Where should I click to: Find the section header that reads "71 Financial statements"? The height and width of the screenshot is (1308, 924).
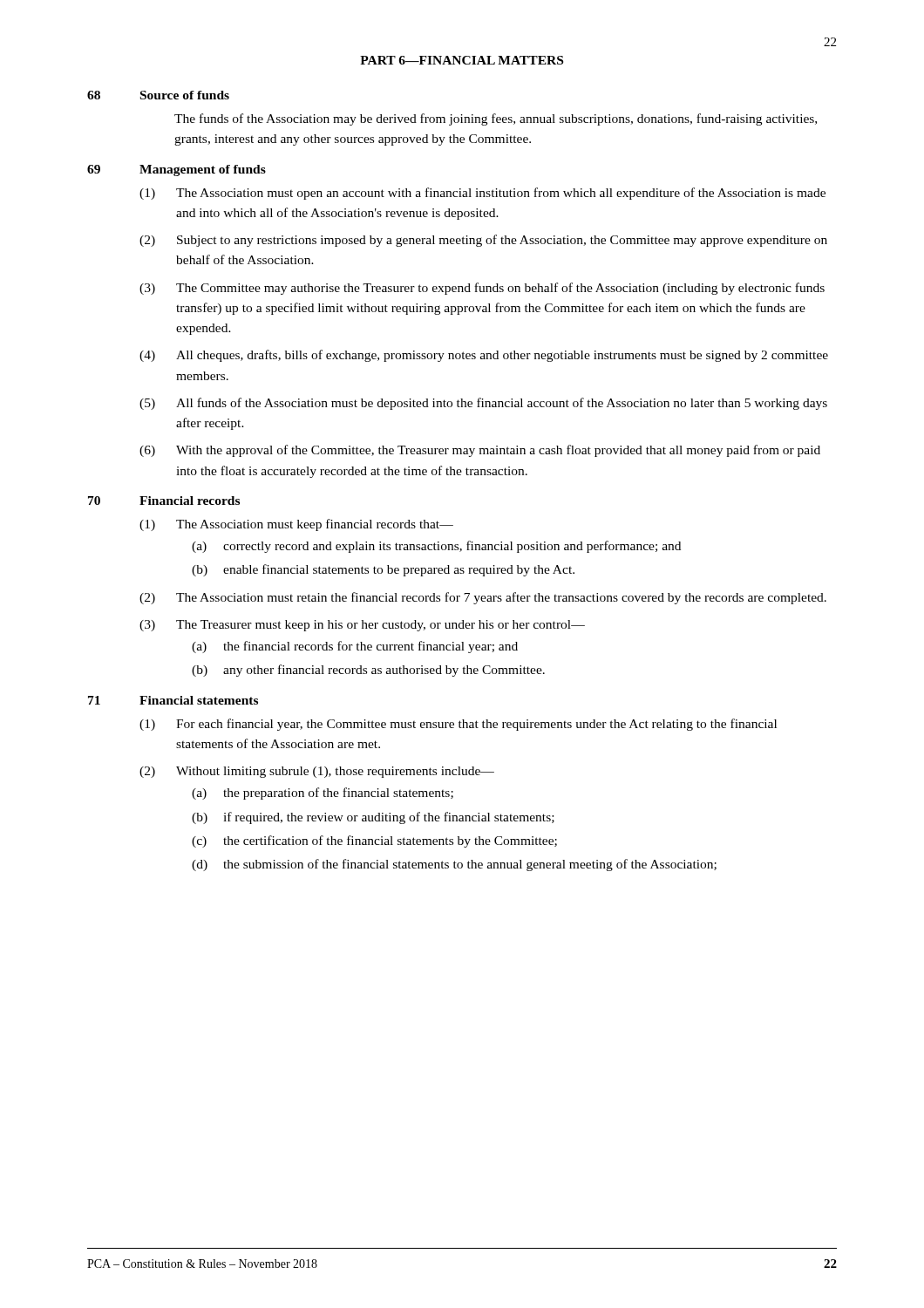pos(173,700)
